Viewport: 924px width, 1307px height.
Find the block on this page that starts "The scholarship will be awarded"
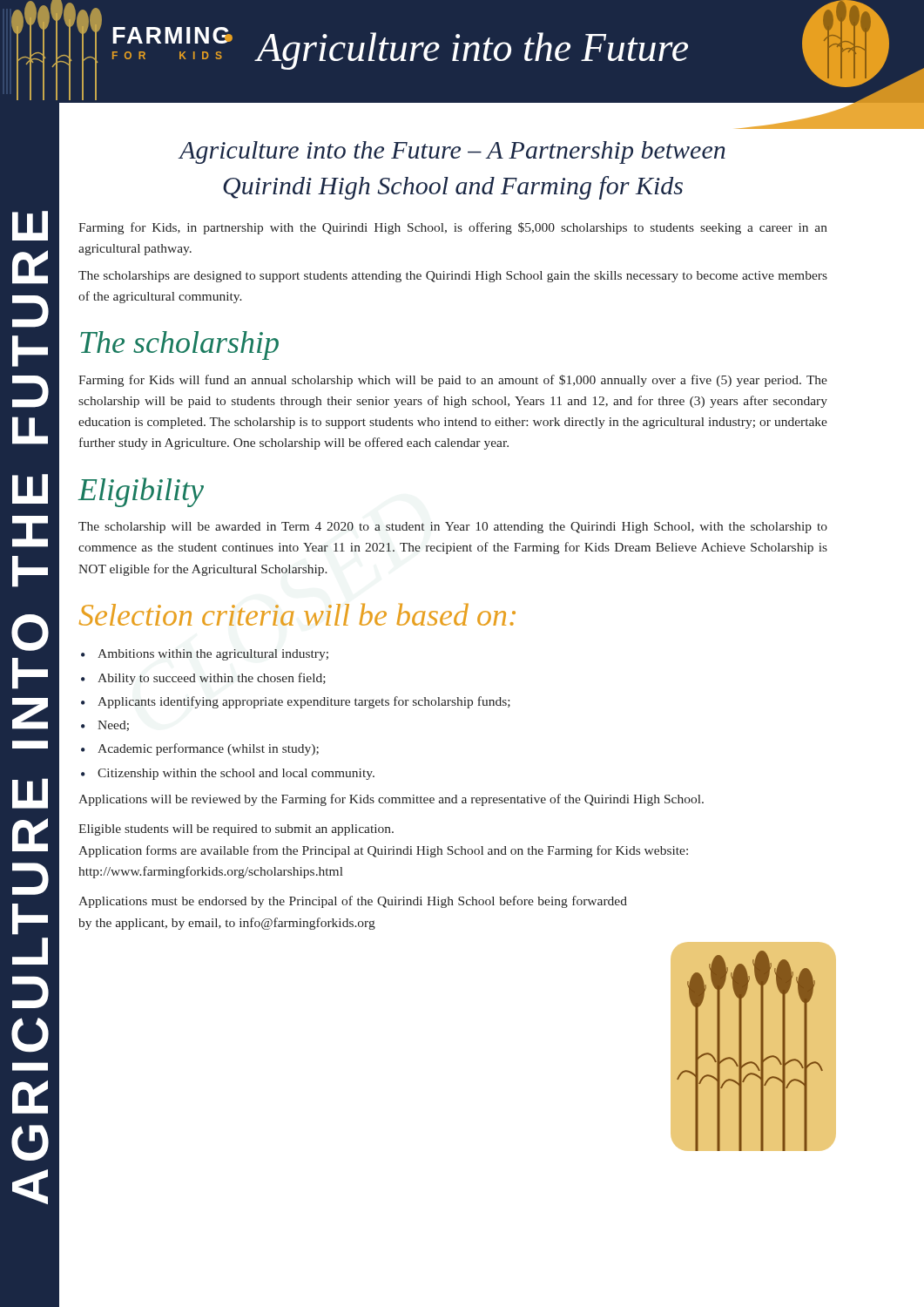453,547
